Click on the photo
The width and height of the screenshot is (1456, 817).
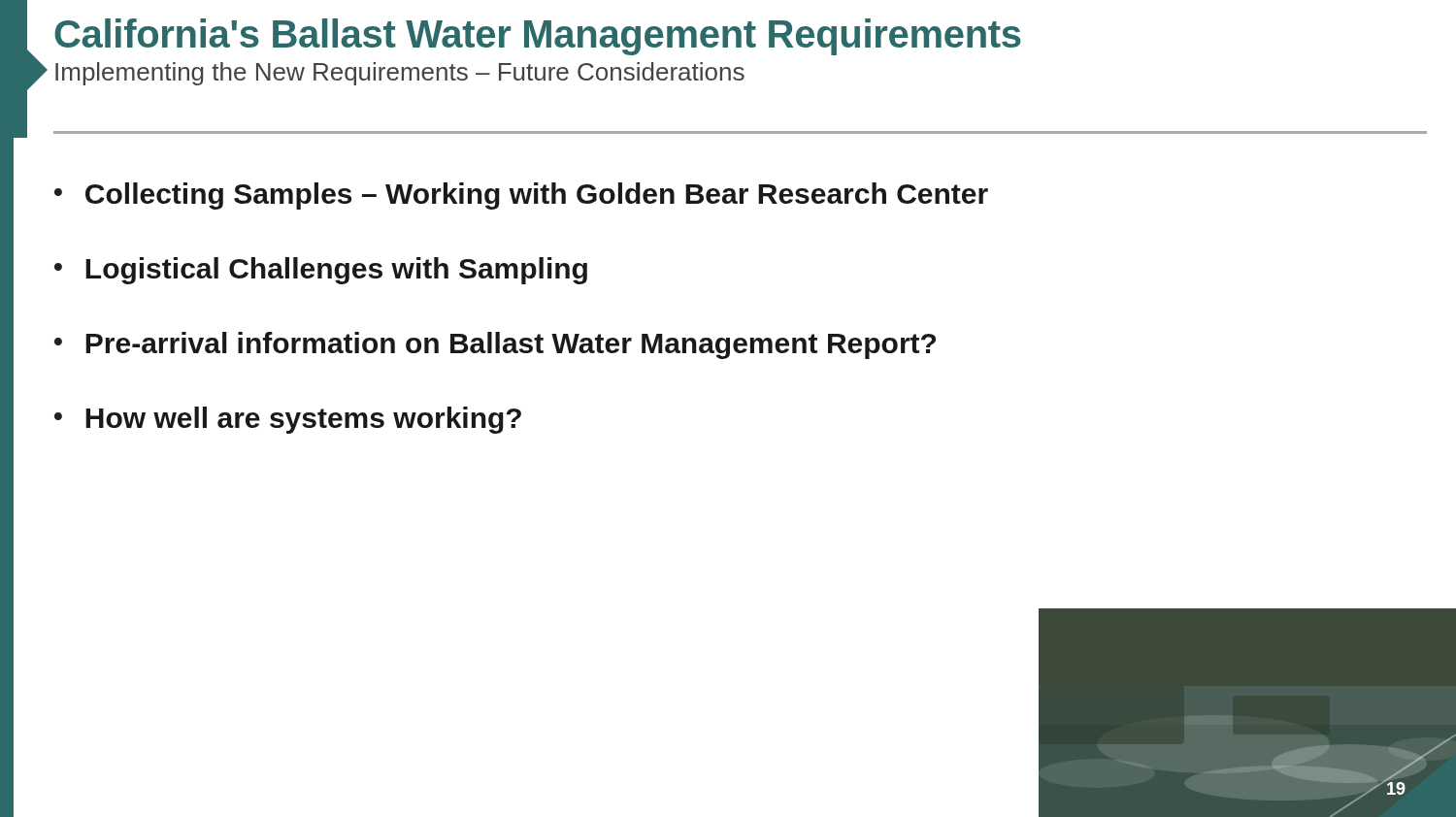[x=1247, y=713]
